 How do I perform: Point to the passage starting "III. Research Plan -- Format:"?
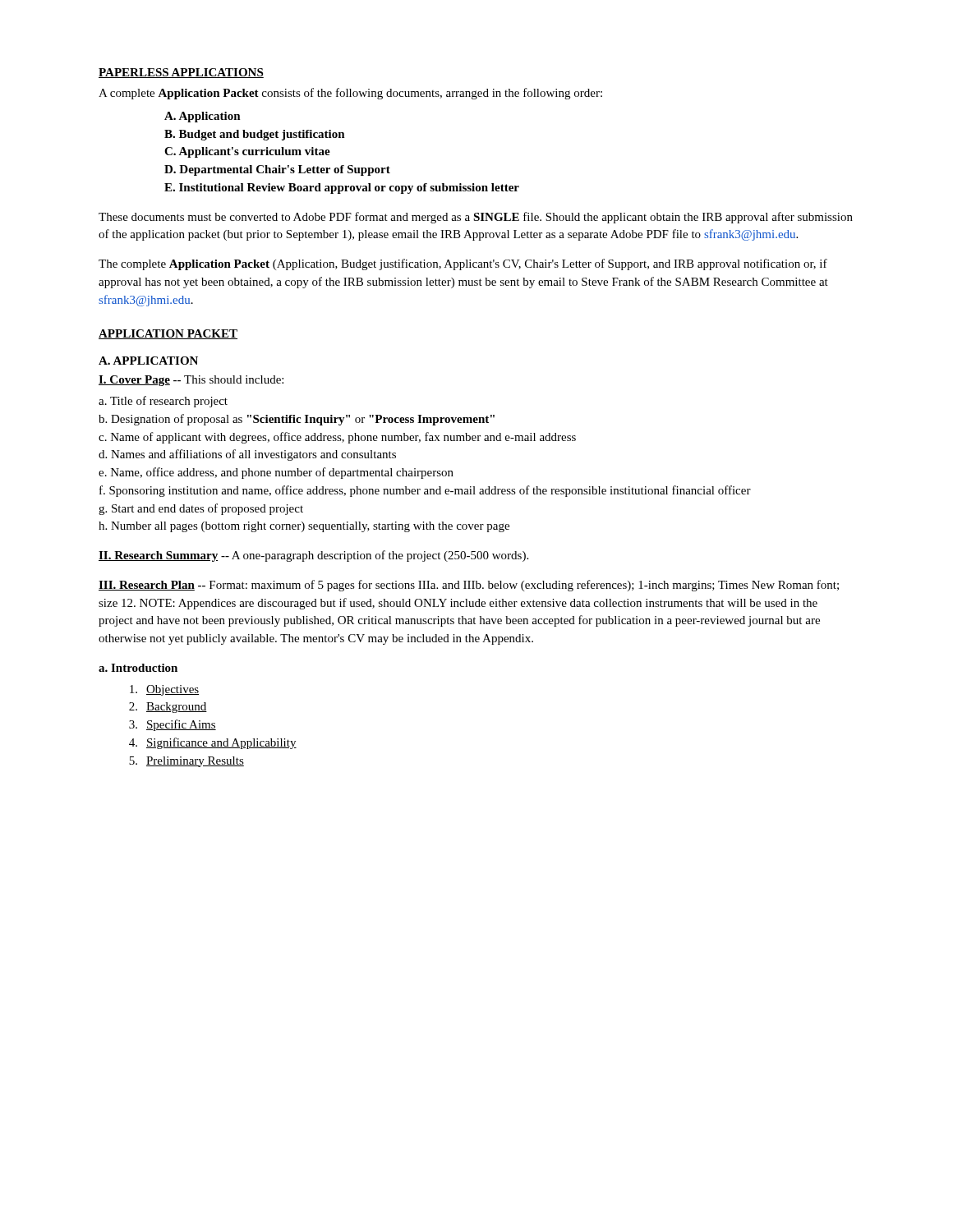(469, 611)
